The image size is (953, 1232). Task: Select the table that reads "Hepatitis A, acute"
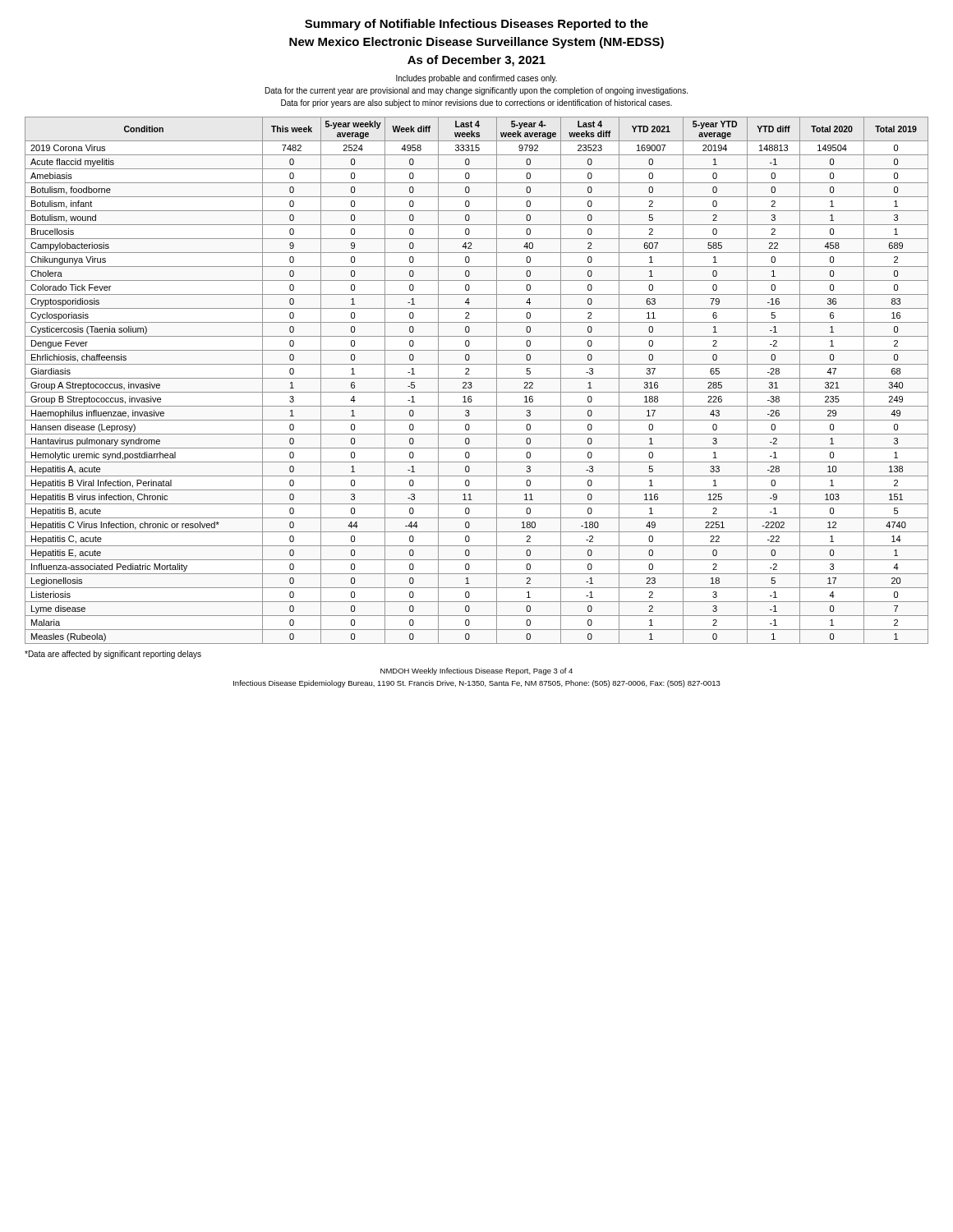pos(476,380)
